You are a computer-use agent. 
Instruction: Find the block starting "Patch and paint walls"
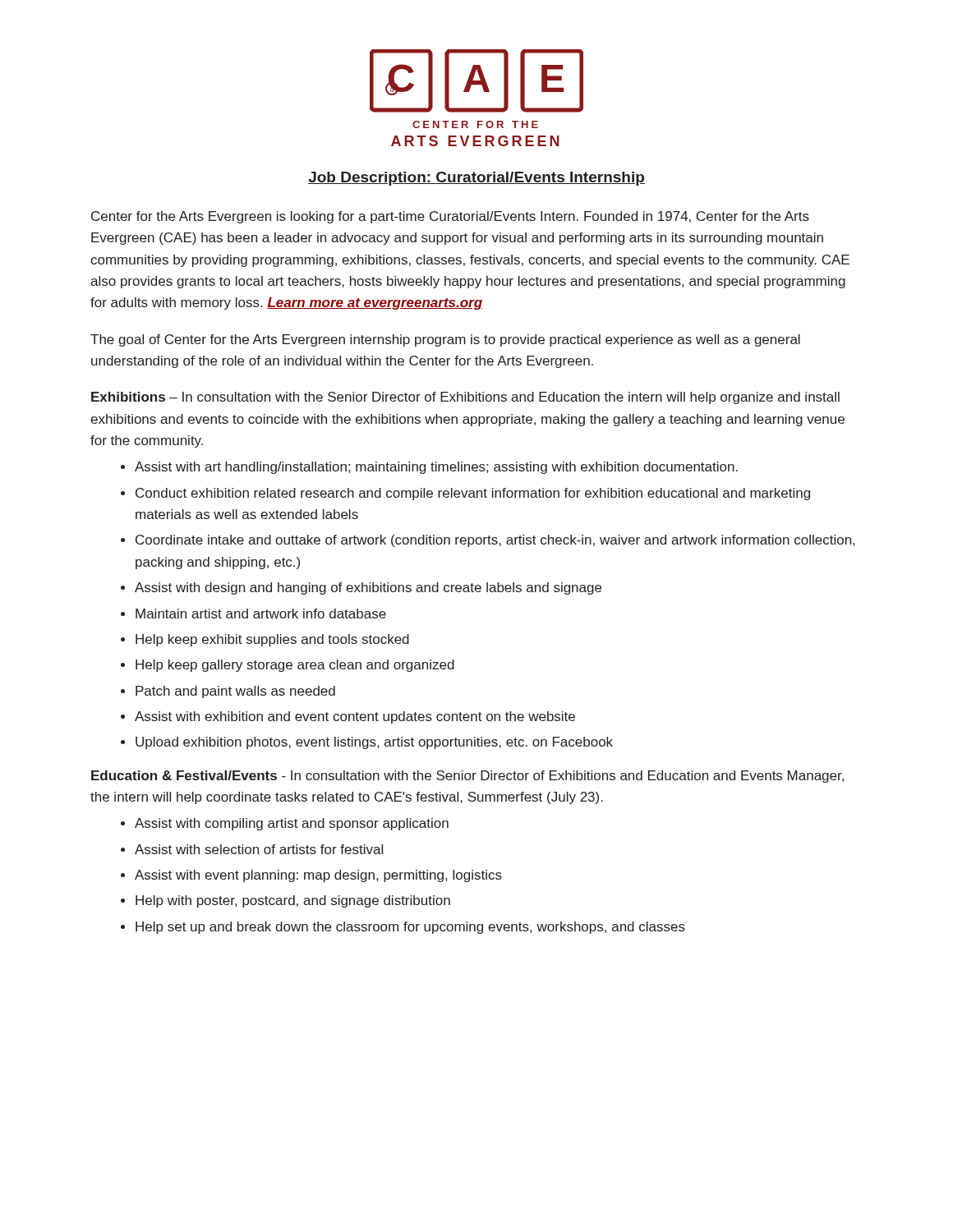tap(235, 691)
